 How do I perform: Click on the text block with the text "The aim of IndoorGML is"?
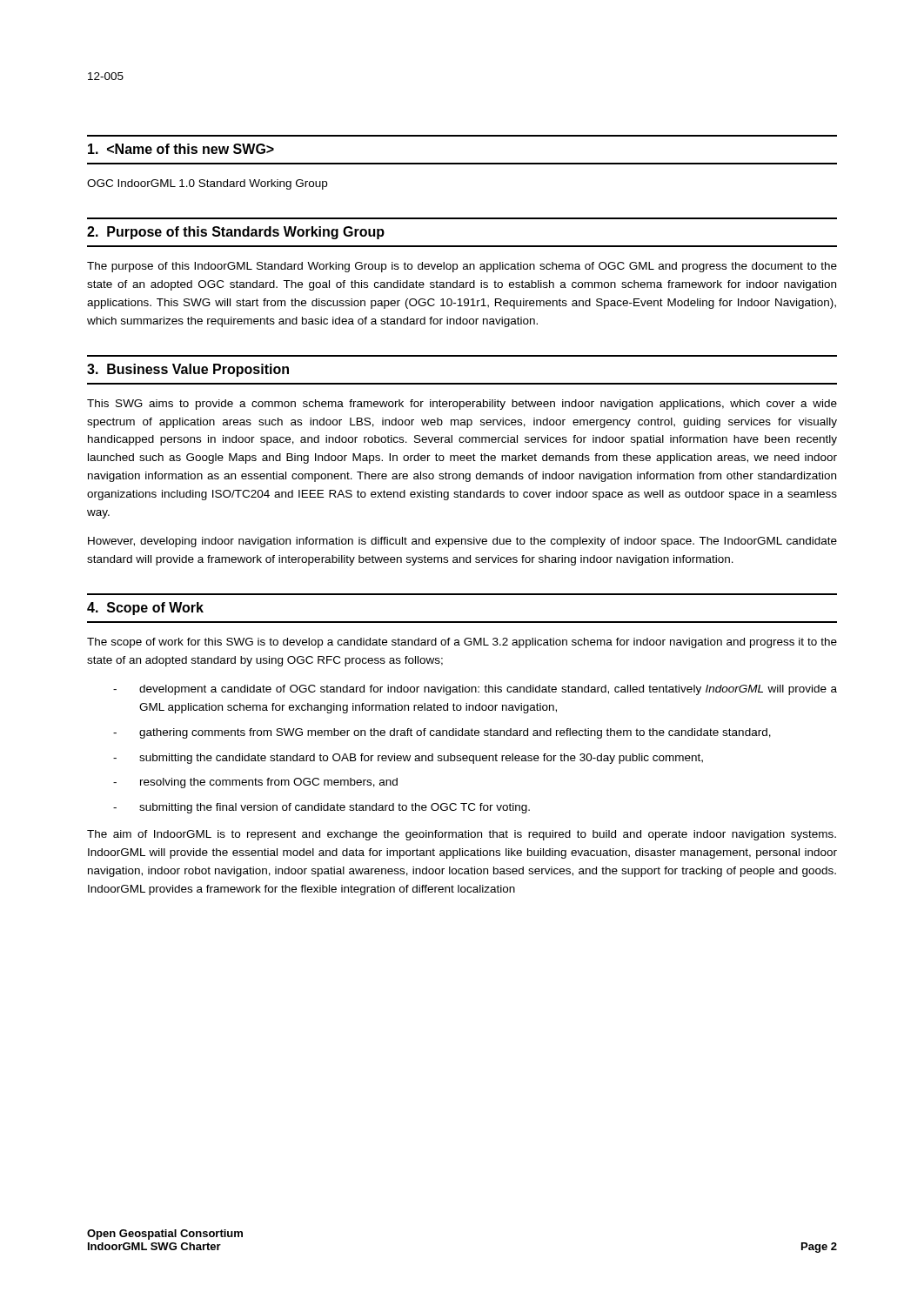click(x=462, y=861)
